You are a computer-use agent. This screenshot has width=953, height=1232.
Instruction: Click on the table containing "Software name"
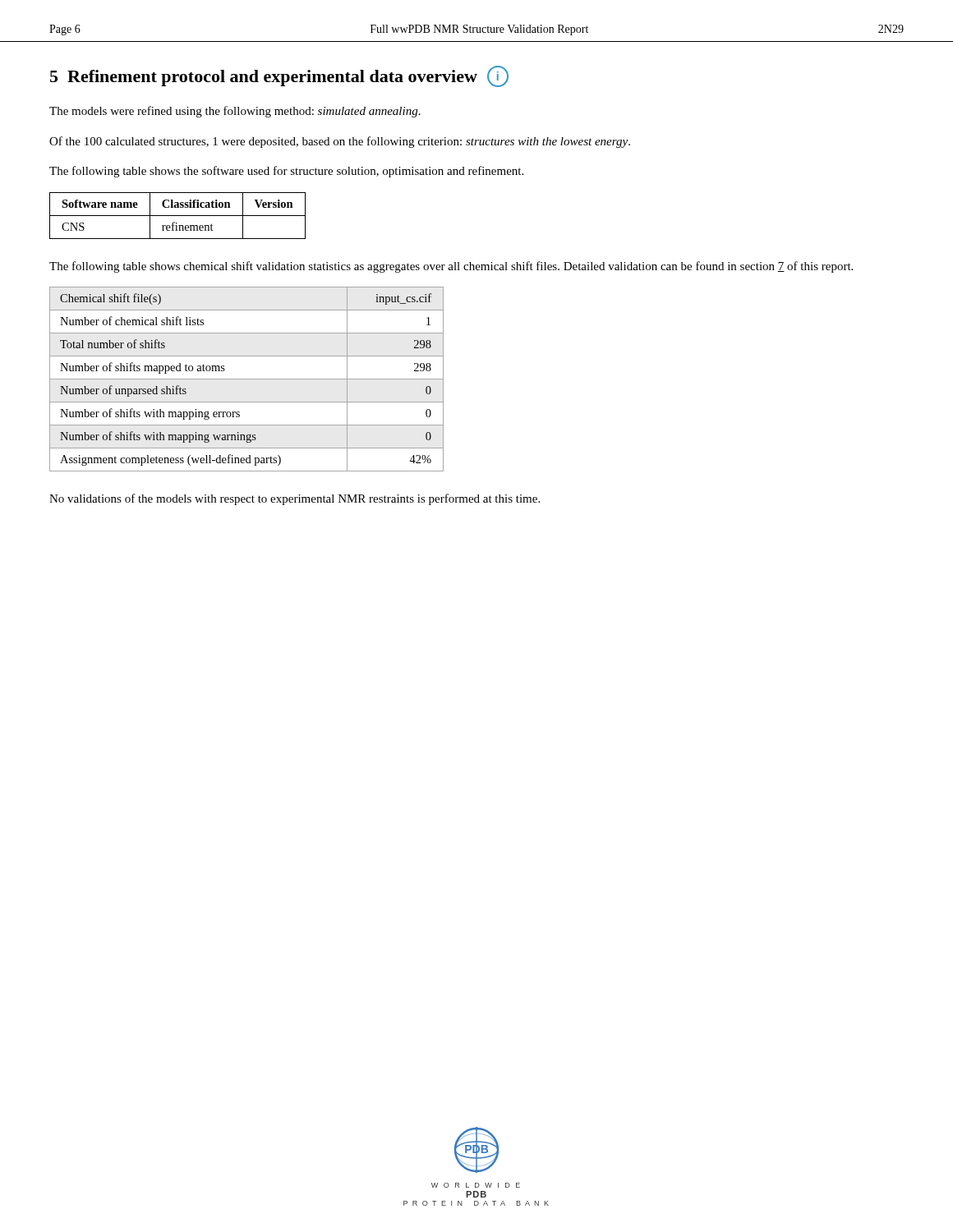tap(476, 215)
